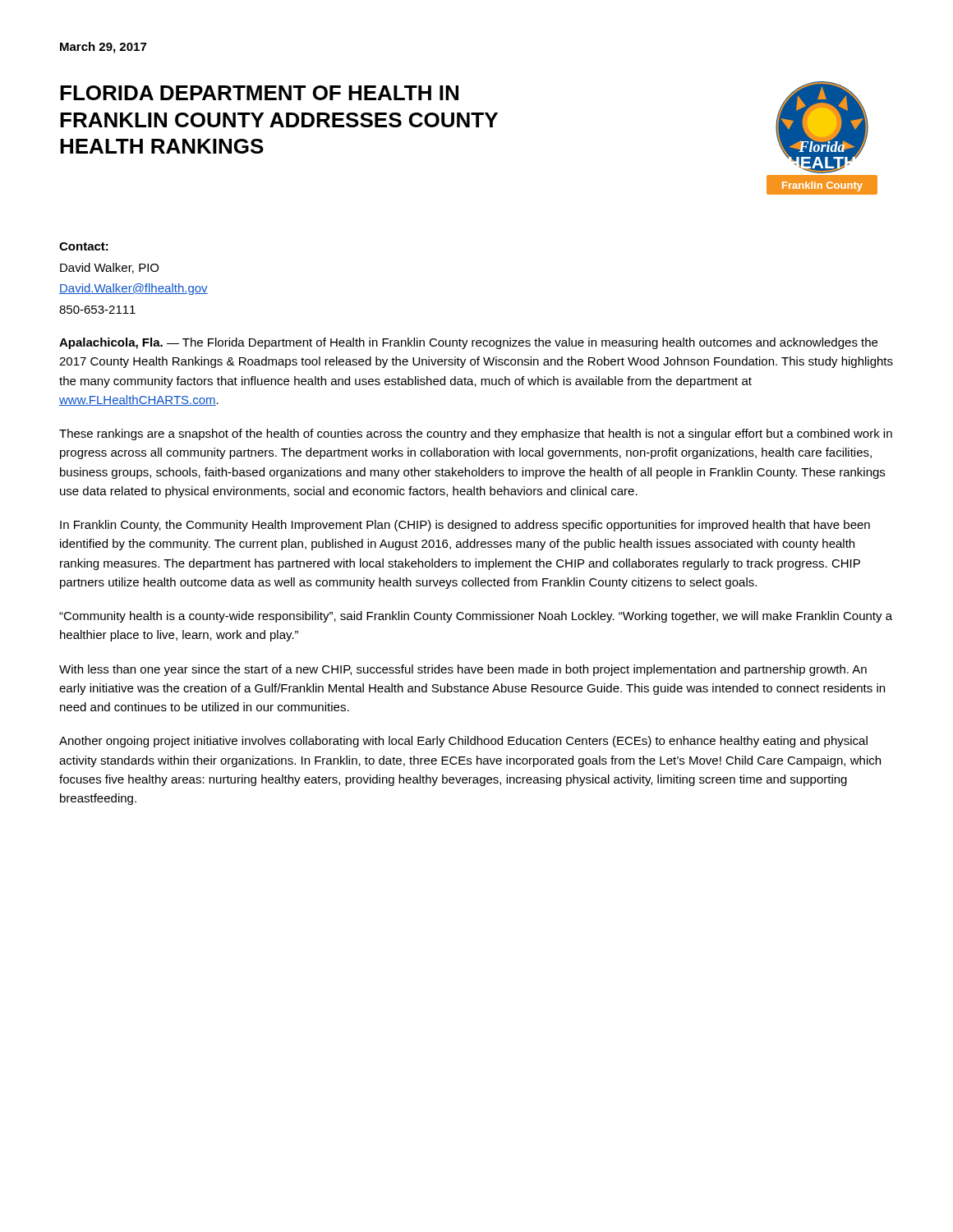953x1232 pixels.
Task: Find the text starting "Apalachicola, Fla. — The Florida Department"
Action: 476,371
